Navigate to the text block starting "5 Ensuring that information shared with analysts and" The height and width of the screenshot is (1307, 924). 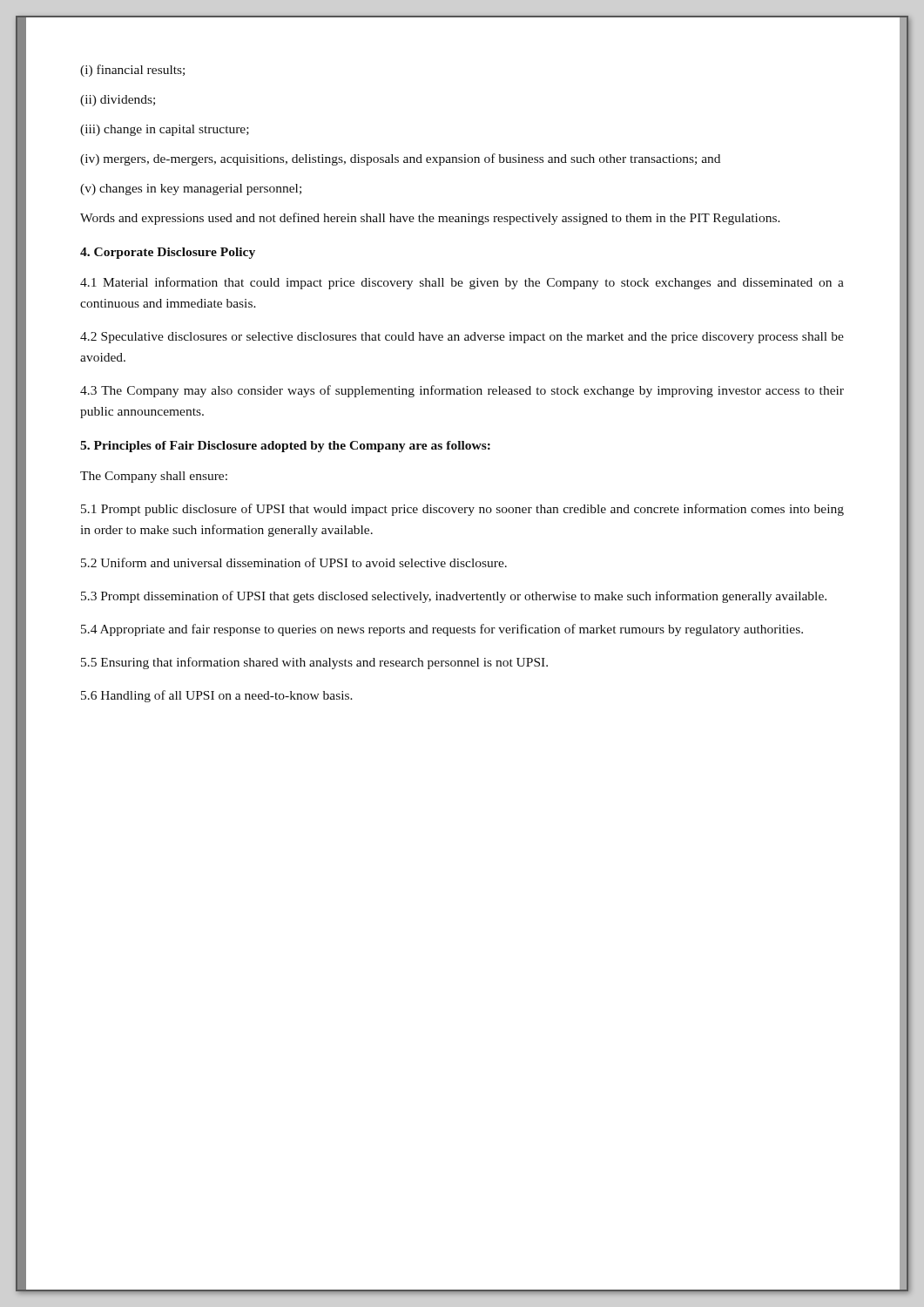(314, 662)
